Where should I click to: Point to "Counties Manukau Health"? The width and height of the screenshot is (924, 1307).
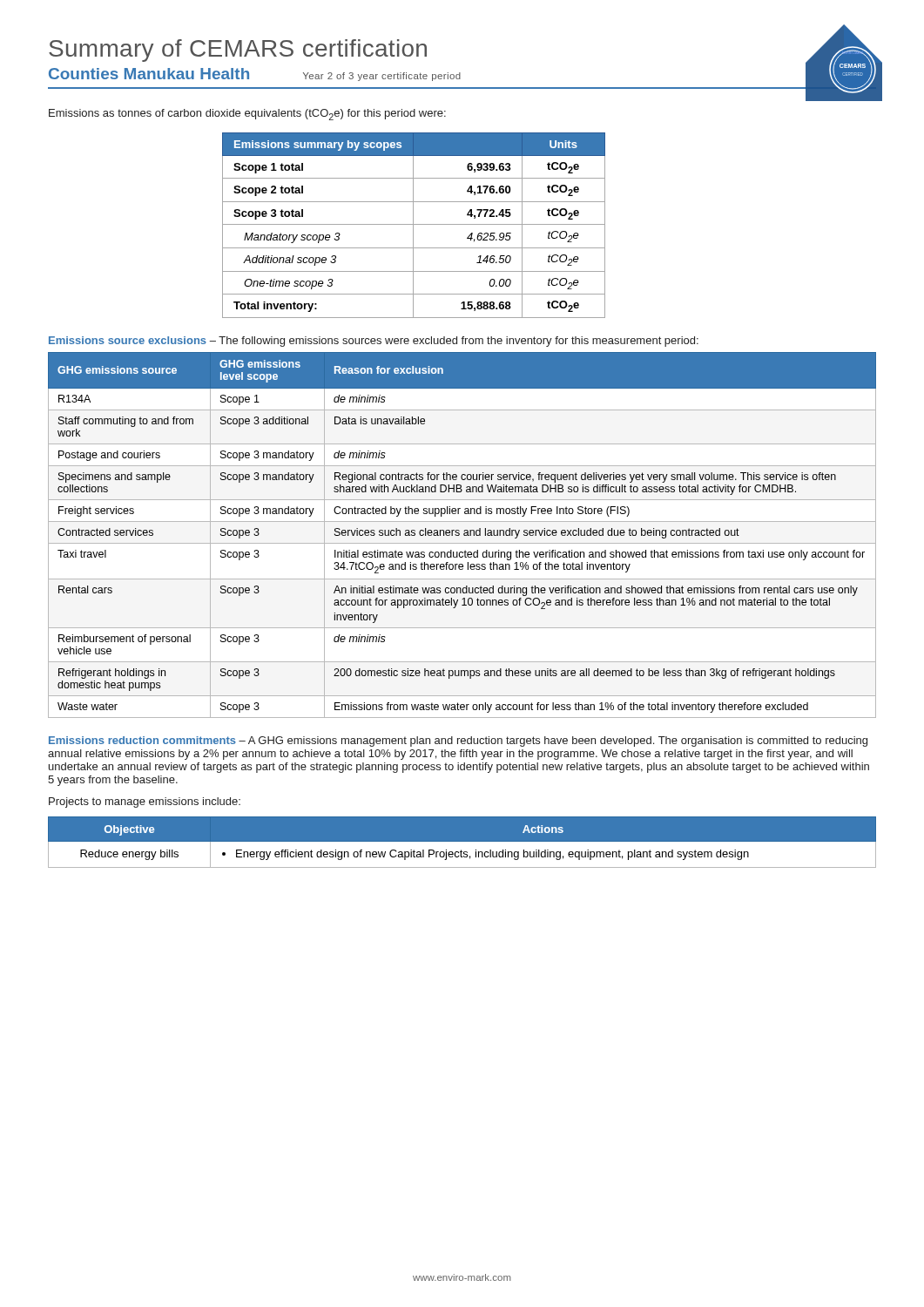149,74
